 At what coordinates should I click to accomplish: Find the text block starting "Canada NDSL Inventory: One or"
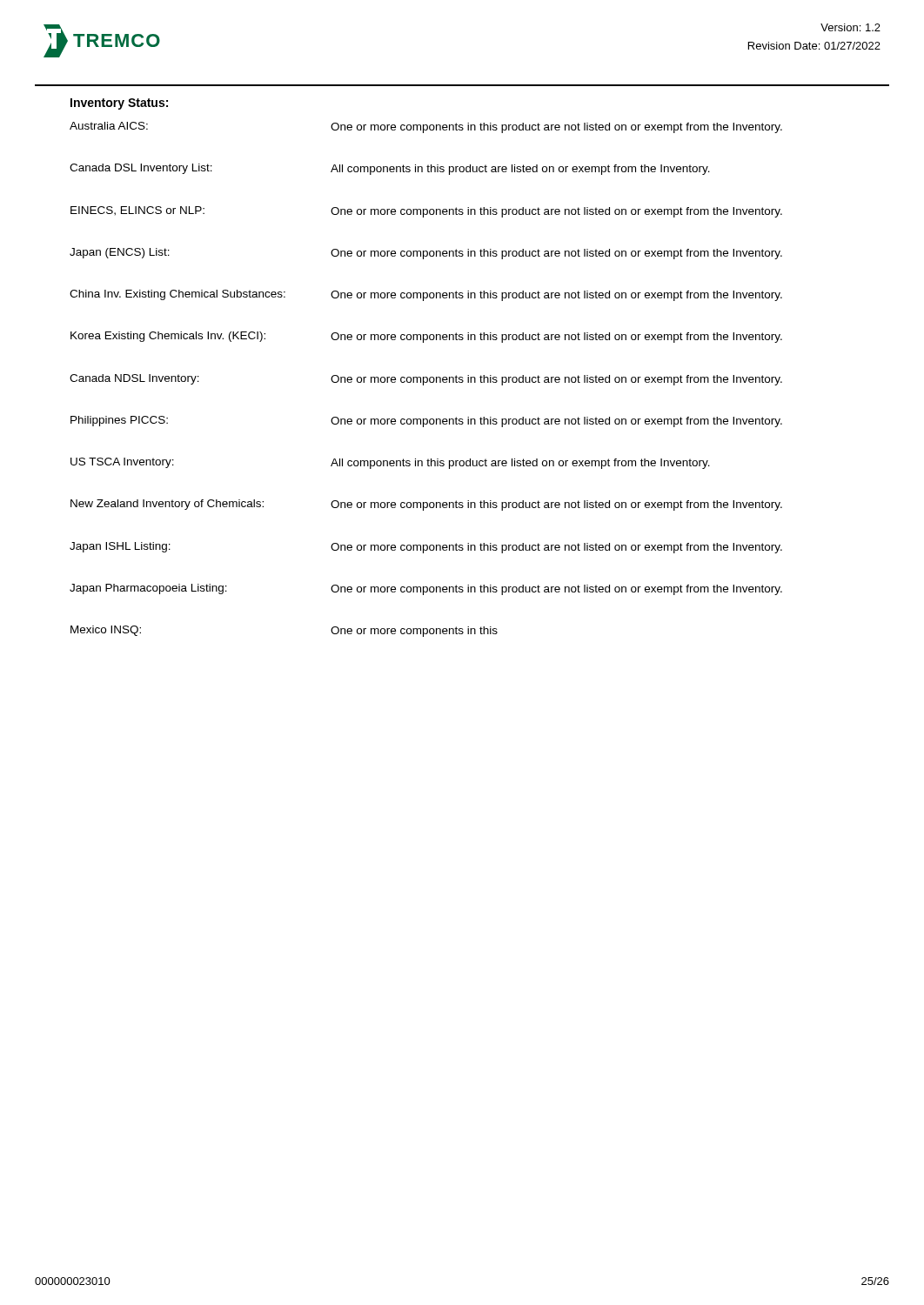[x=462, y=379]
